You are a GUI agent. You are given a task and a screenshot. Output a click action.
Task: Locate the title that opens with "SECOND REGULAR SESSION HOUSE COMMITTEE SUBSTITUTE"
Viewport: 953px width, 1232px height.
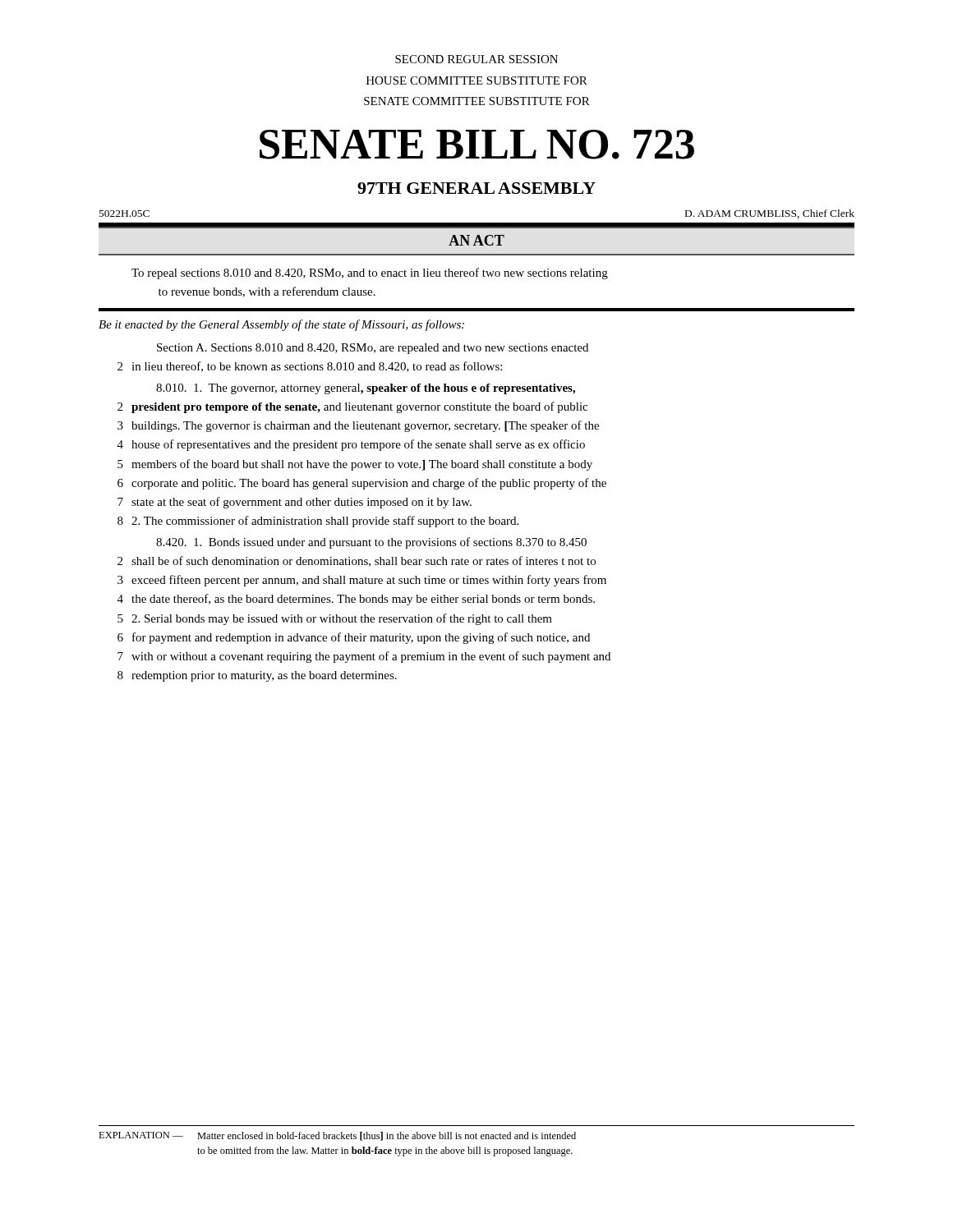pyautogui.click(x=476, y=108)
